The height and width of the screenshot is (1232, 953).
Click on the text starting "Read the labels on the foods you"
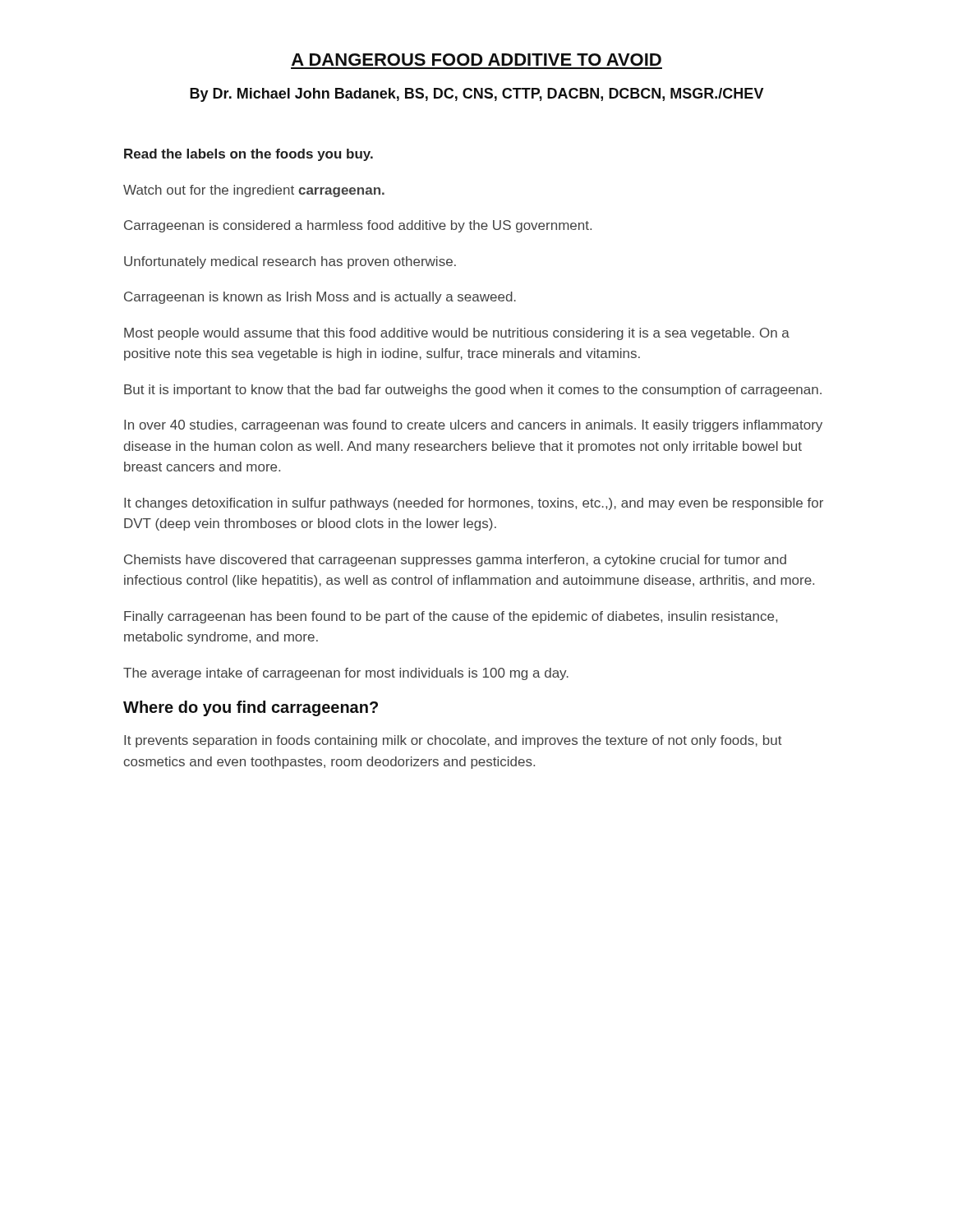coord(248,154)
